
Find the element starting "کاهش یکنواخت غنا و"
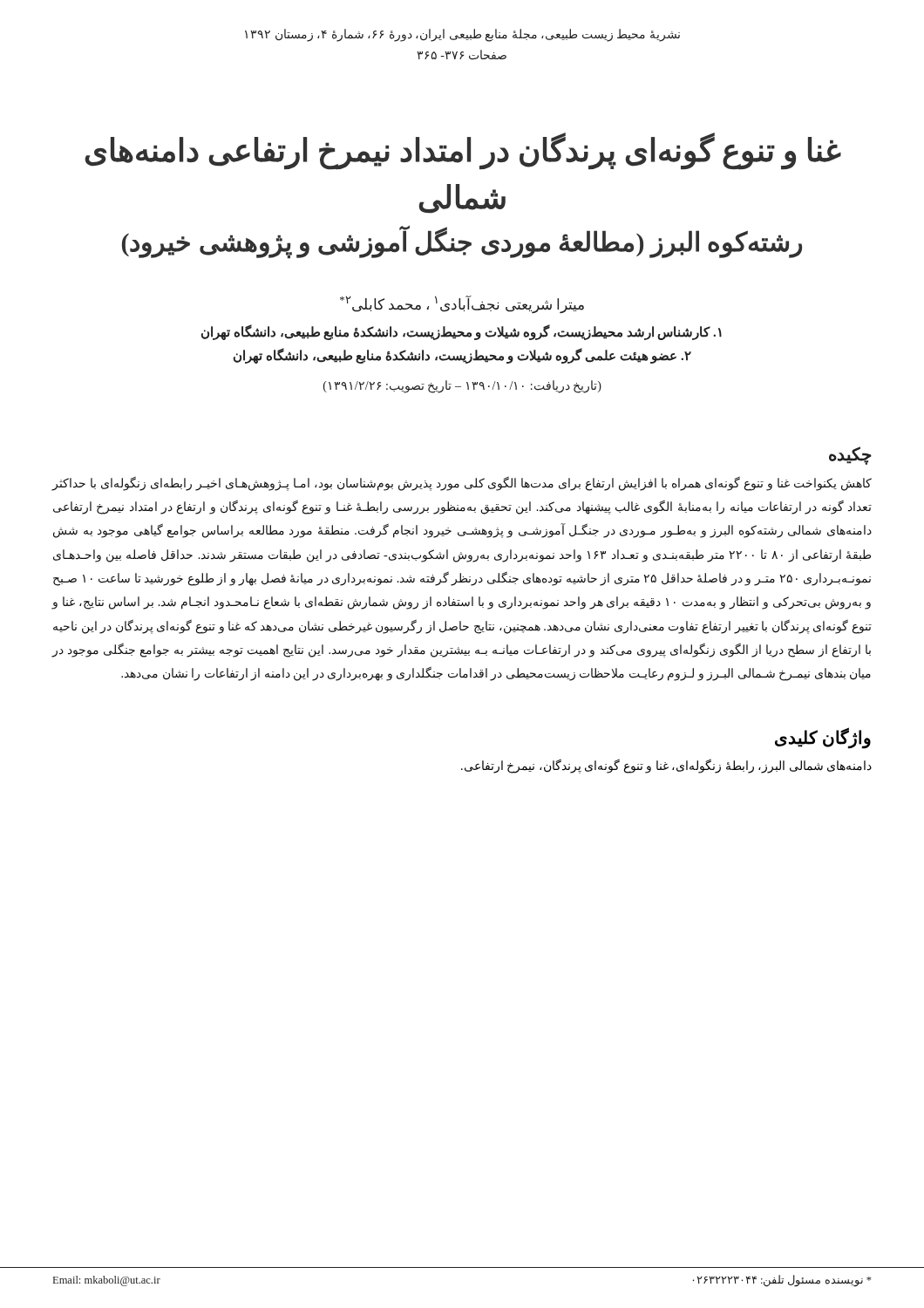[462, 579]
